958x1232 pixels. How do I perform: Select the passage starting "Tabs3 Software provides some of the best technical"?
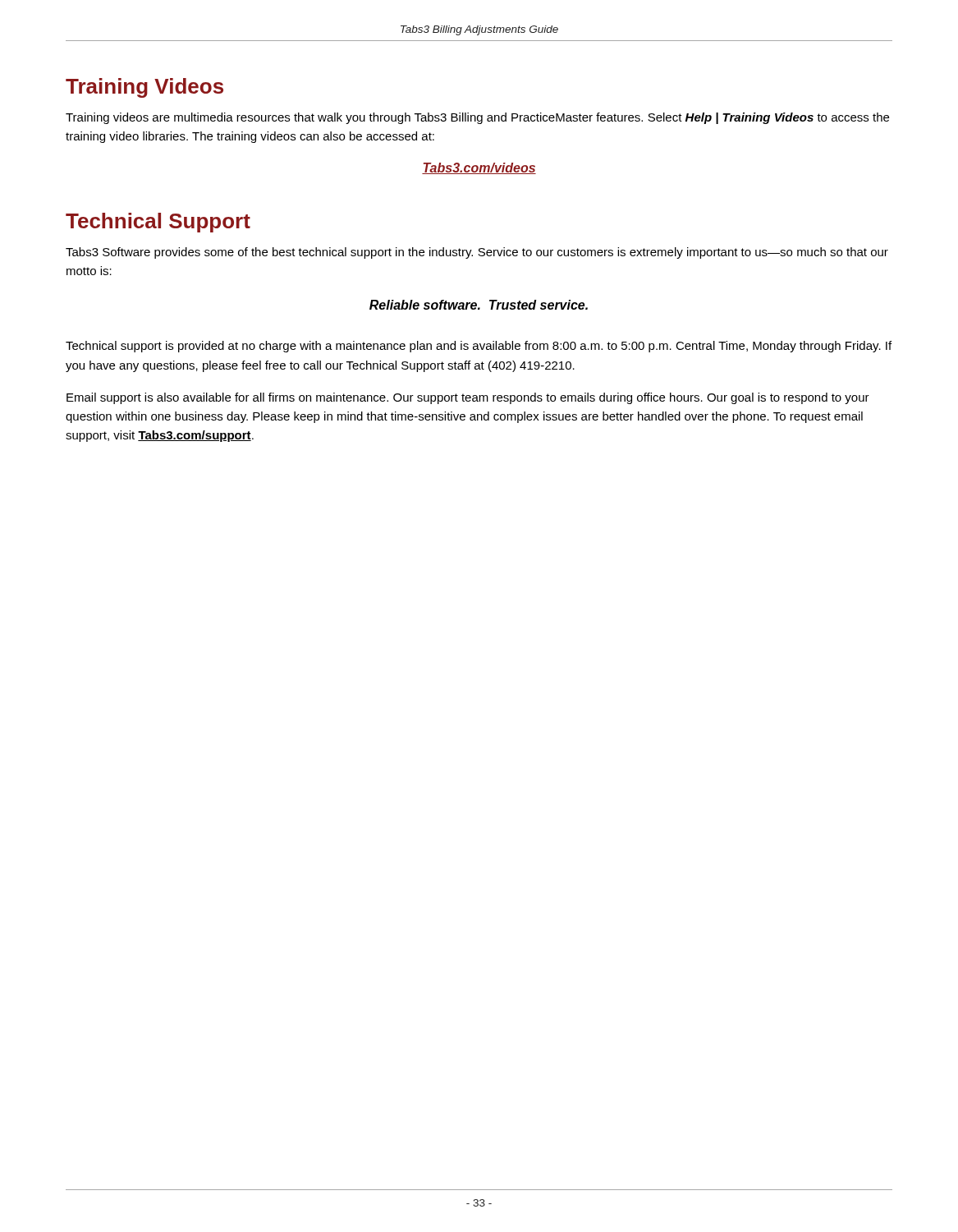coord(477,261)
